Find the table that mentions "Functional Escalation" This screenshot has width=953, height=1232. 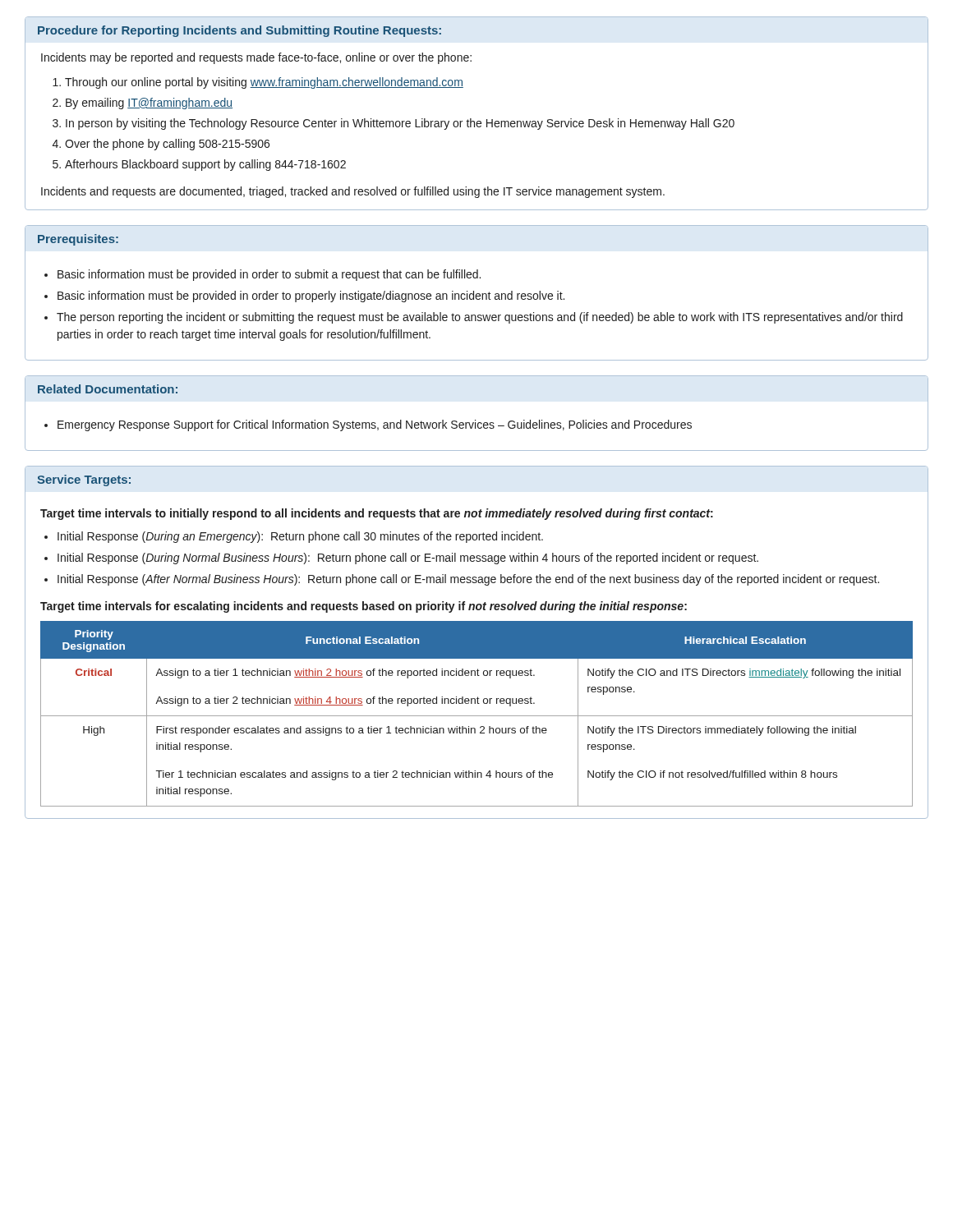(476, 714)
